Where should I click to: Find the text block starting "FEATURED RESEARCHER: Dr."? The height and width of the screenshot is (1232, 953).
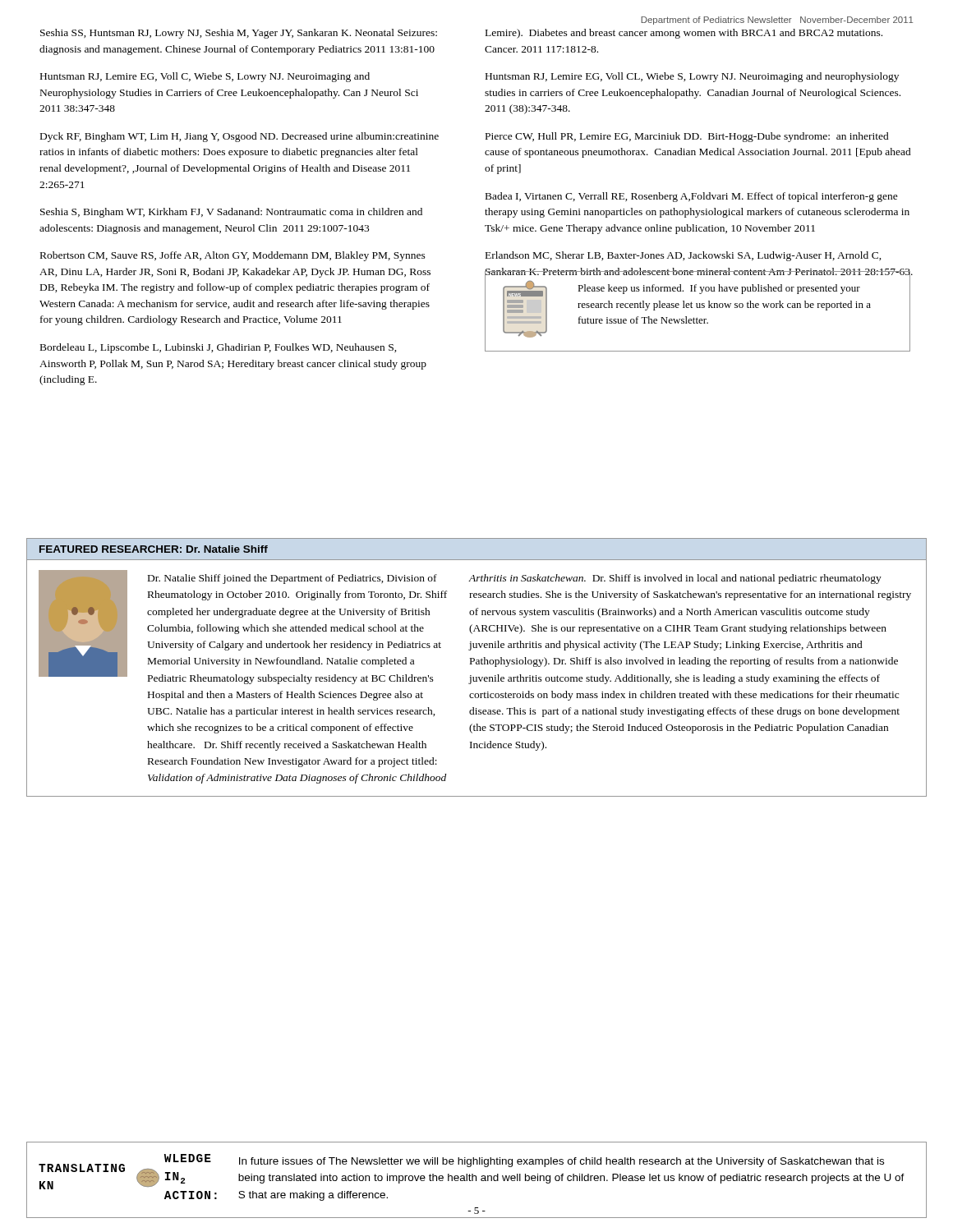pyautogui.click(x=153, y=549)
